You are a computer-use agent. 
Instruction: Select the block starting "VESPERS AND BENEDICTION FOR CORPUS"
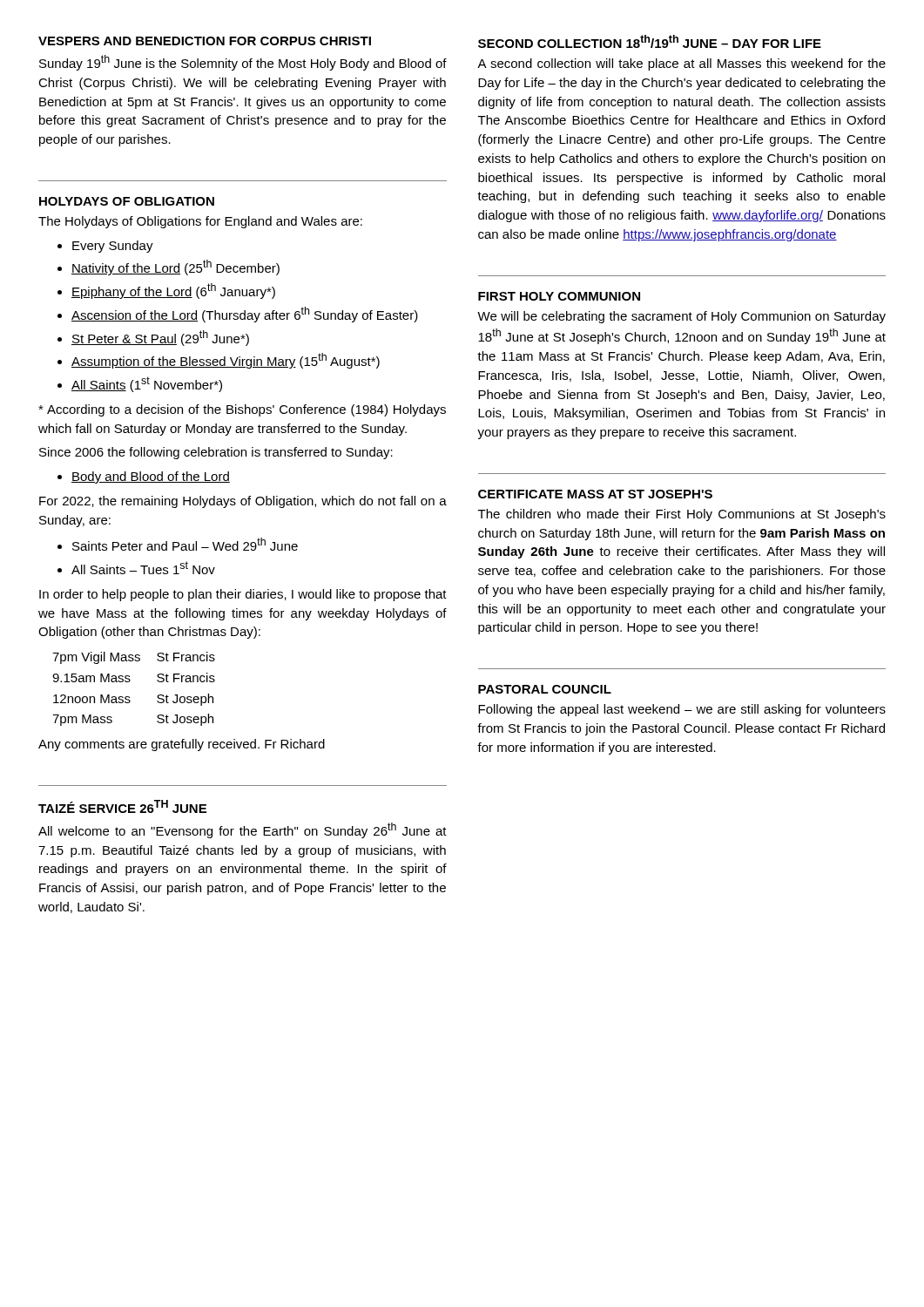pyautogui.click(x=205, y=41)
